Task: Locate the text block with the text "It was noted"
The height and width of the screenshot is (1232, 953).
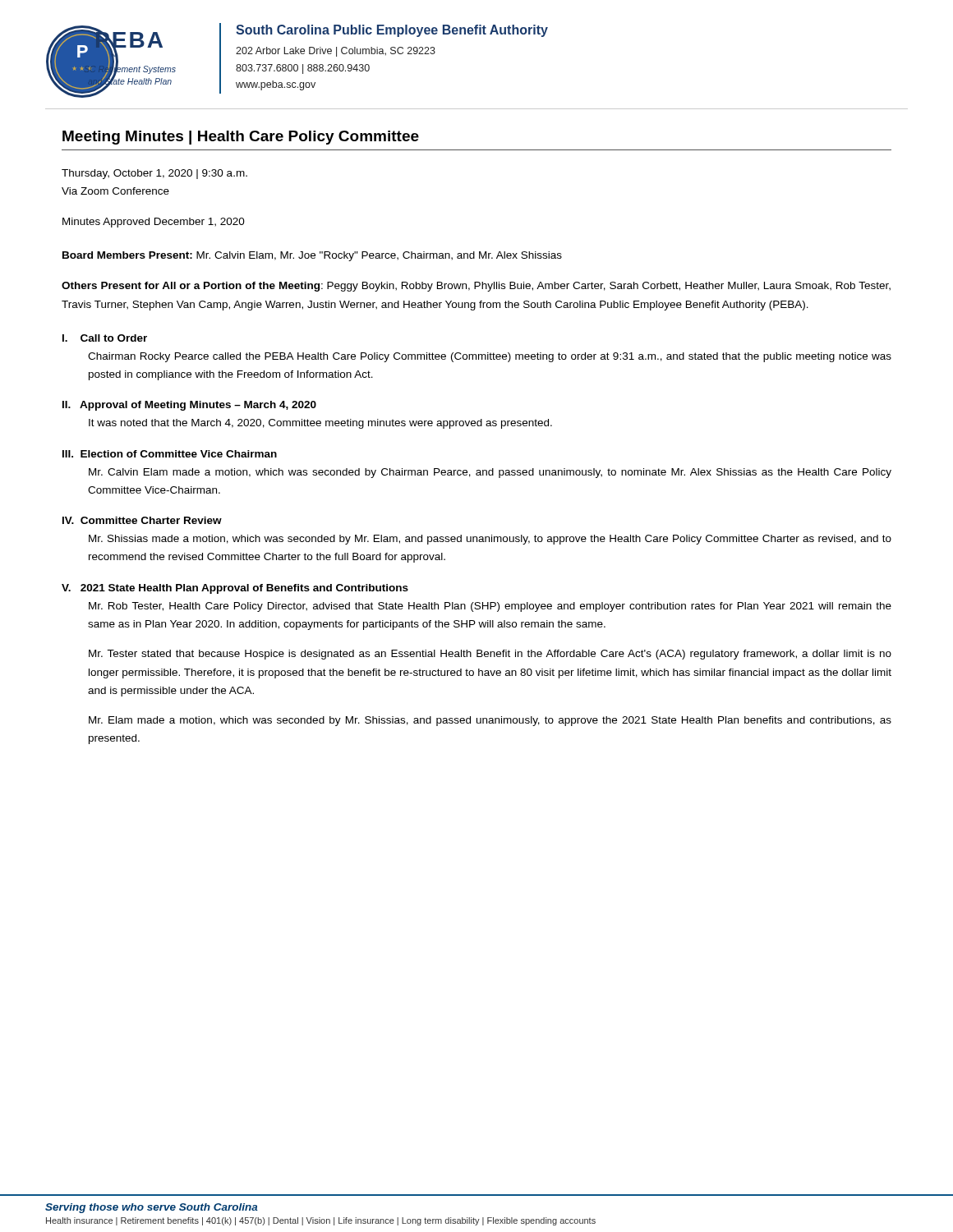Action: click(x=320, y=423)
